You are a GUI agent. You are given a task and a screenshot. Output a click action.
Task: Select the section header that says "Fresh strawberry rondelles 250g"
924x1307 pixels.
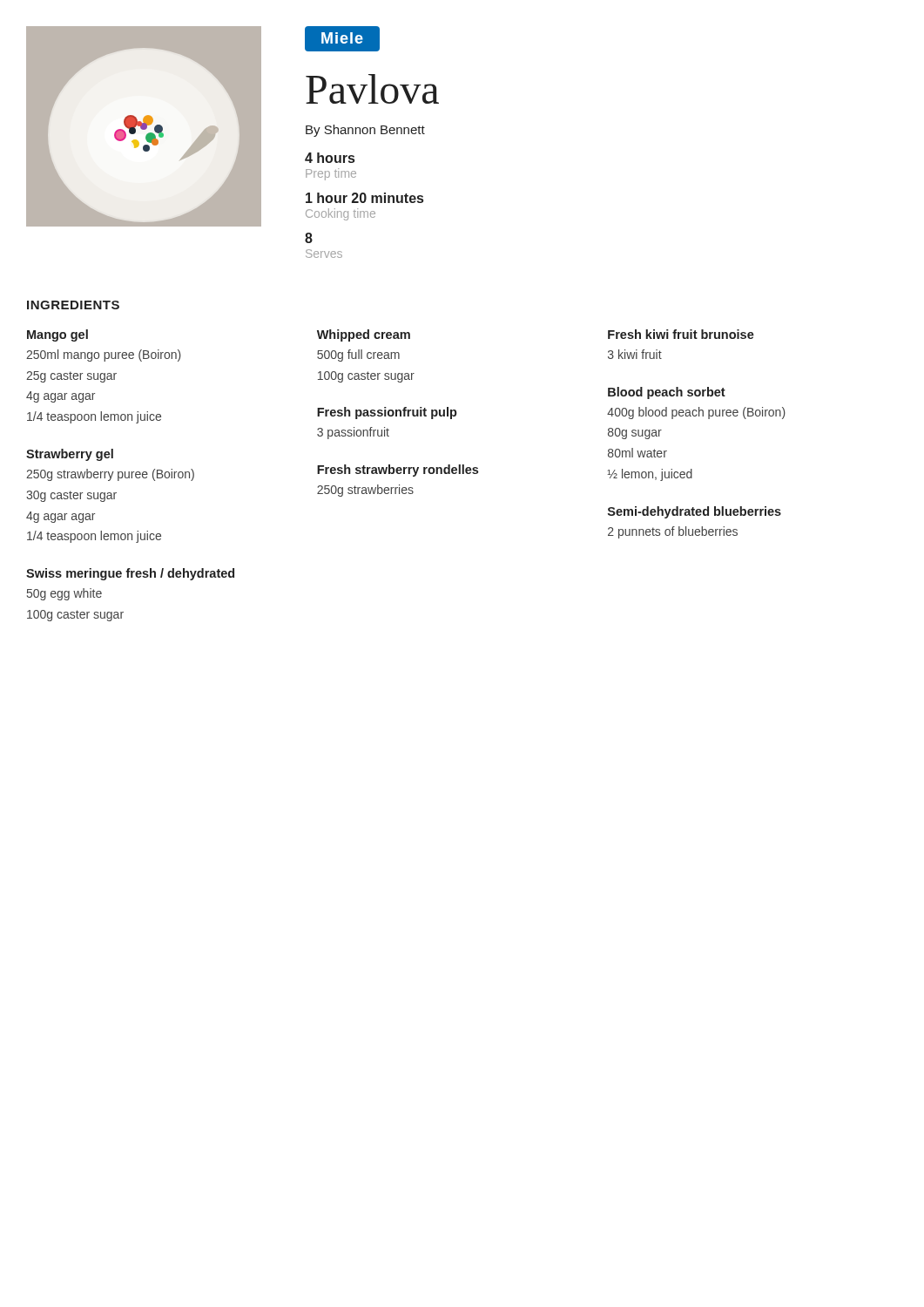453,482
